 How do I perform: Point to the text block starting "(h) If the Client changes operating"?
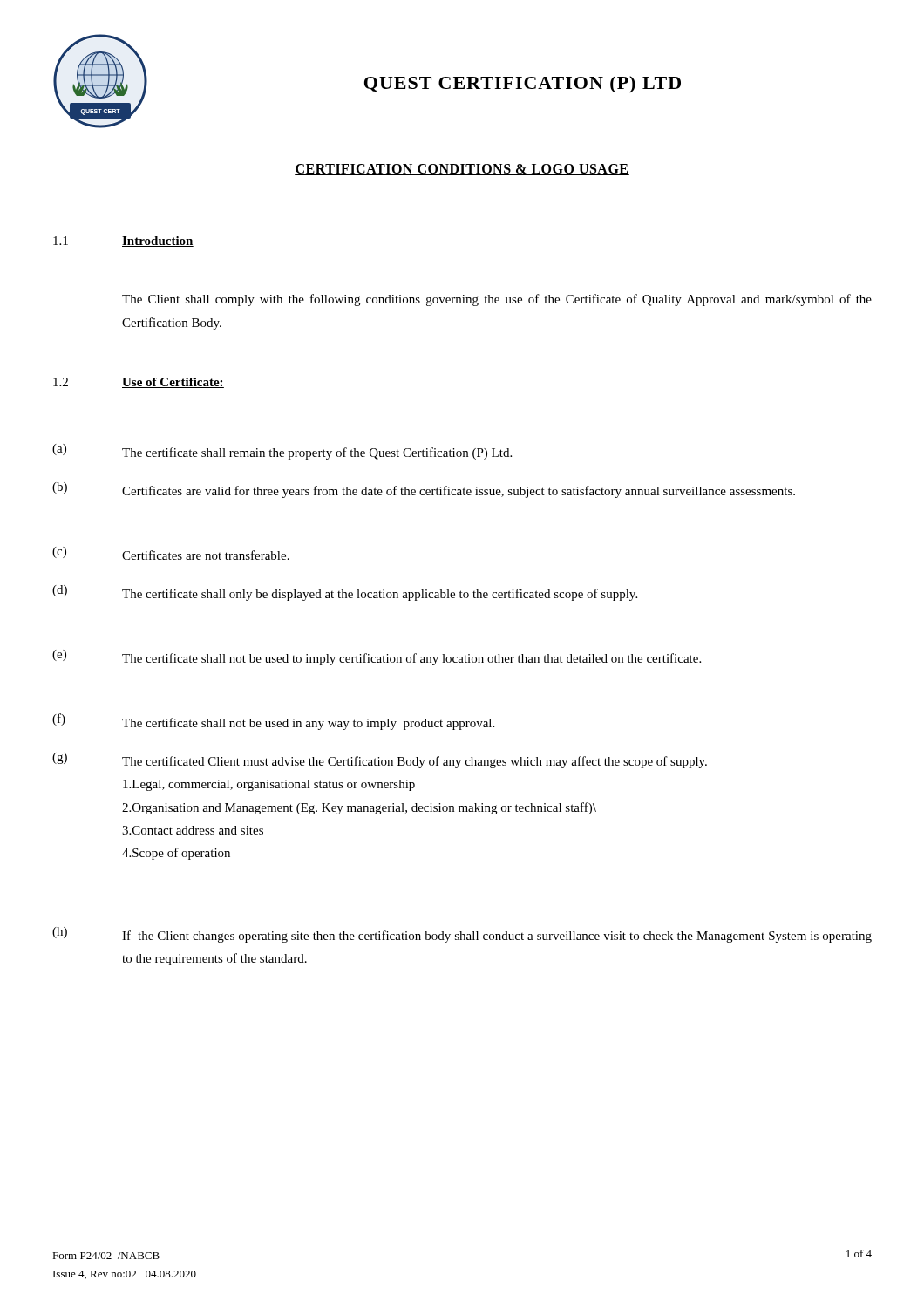(x=462, y=947)
